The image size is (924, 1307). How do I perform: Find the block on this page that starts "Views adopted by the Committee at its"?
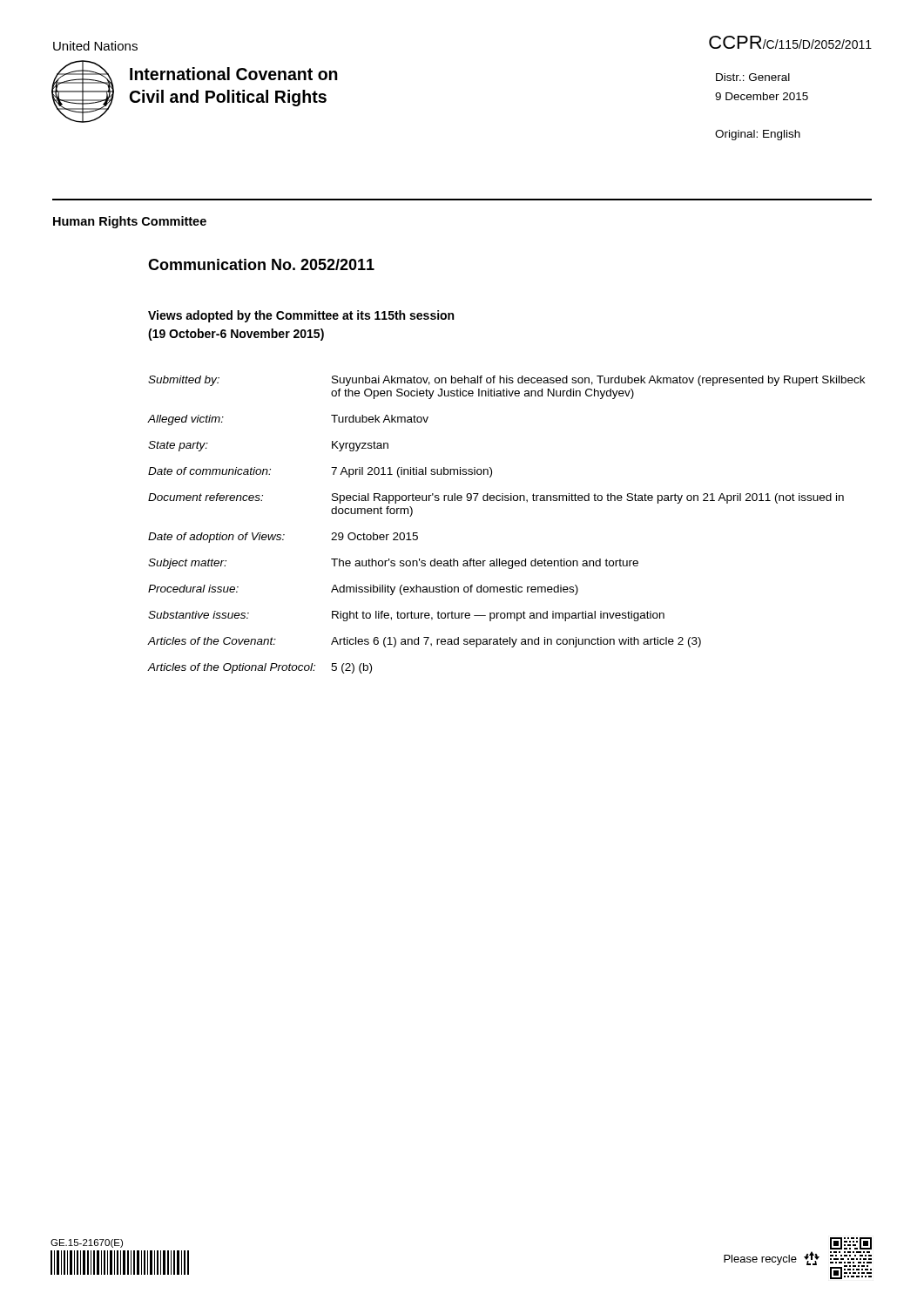(x=301, y=325)
